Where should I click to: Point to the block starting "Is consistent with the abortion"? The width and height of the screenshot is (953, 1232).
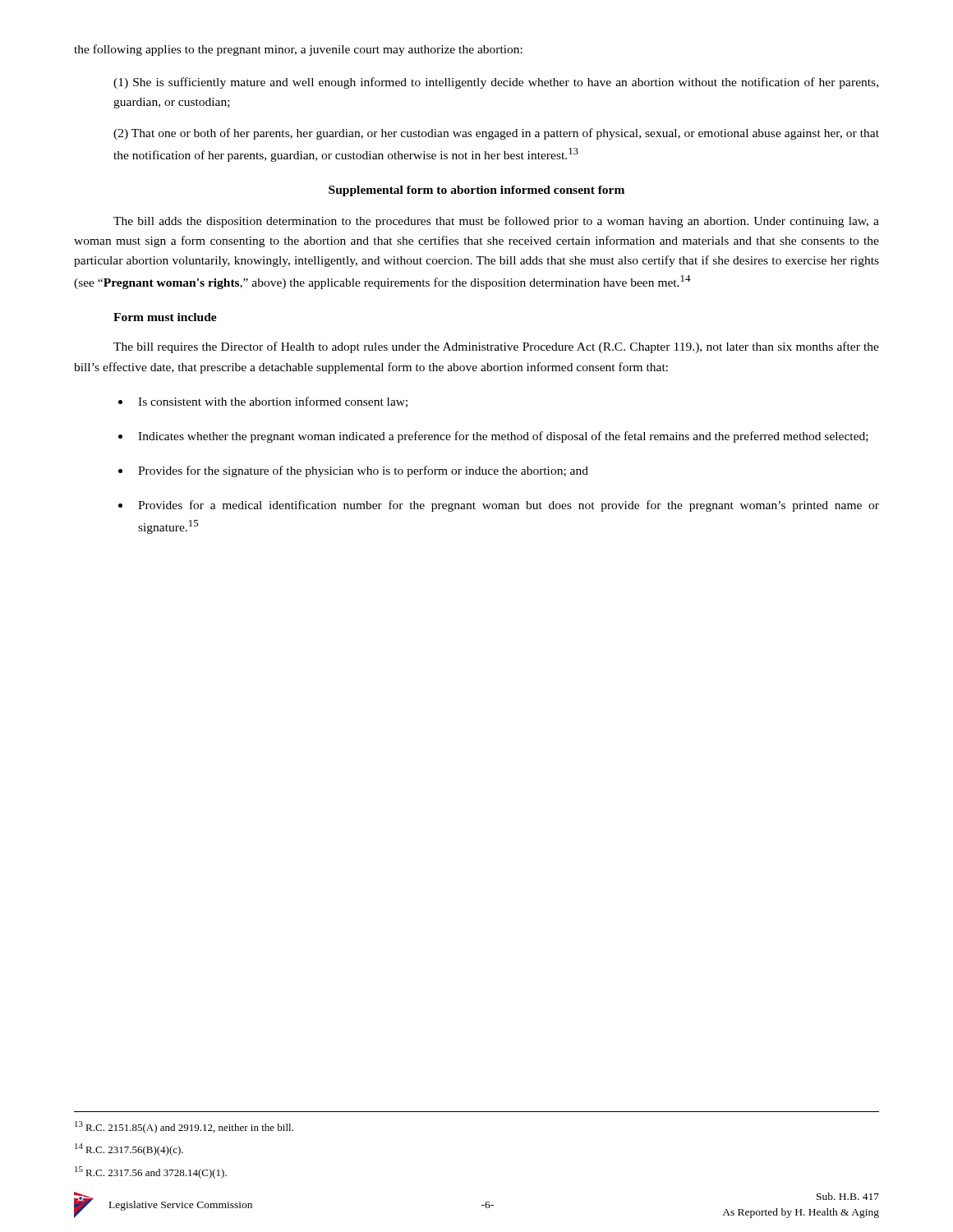pos(273,401)
